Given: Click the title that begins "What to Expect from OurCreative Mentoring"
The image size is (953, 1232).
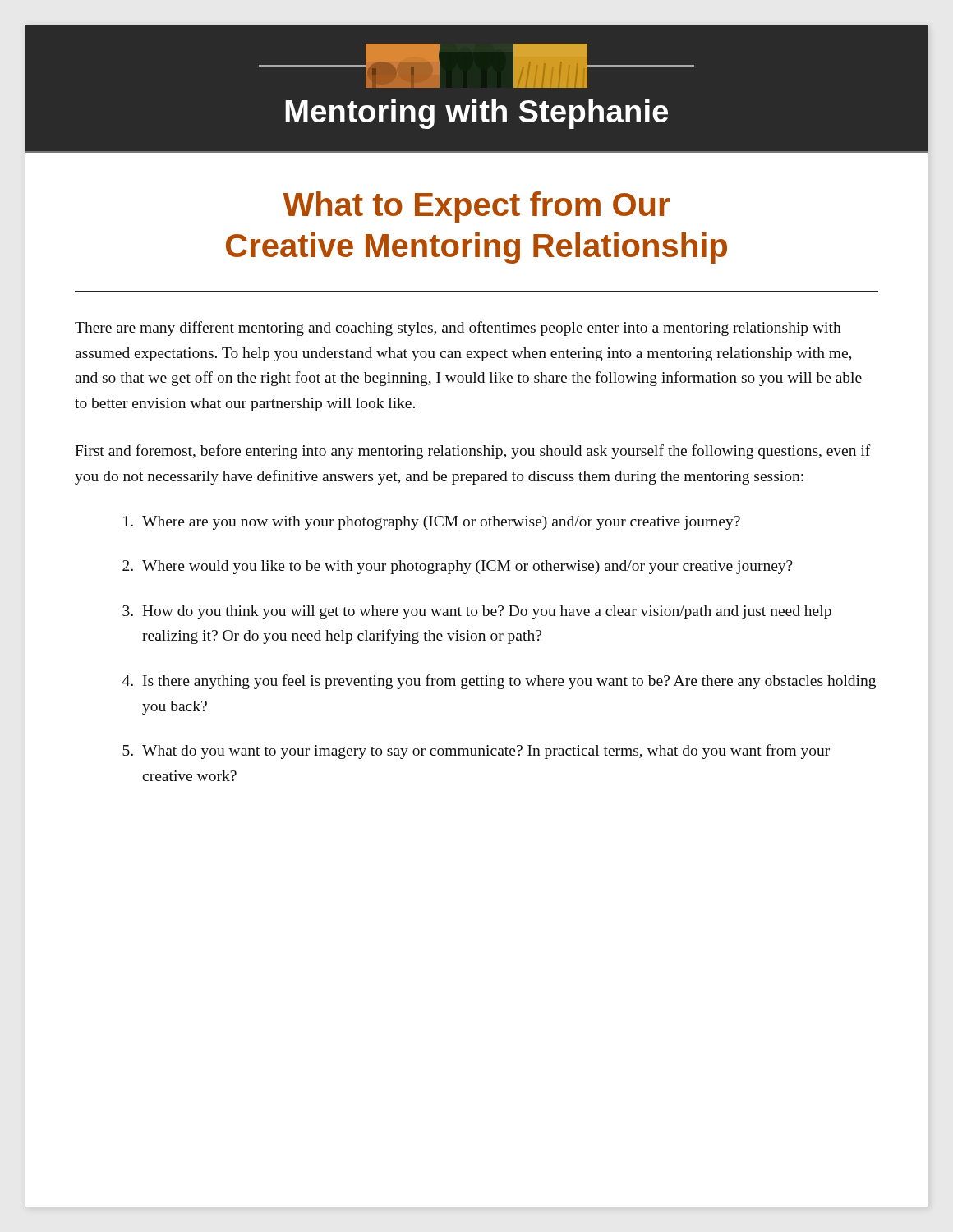Looking at the screenshot, I should (x=476, y=225).
